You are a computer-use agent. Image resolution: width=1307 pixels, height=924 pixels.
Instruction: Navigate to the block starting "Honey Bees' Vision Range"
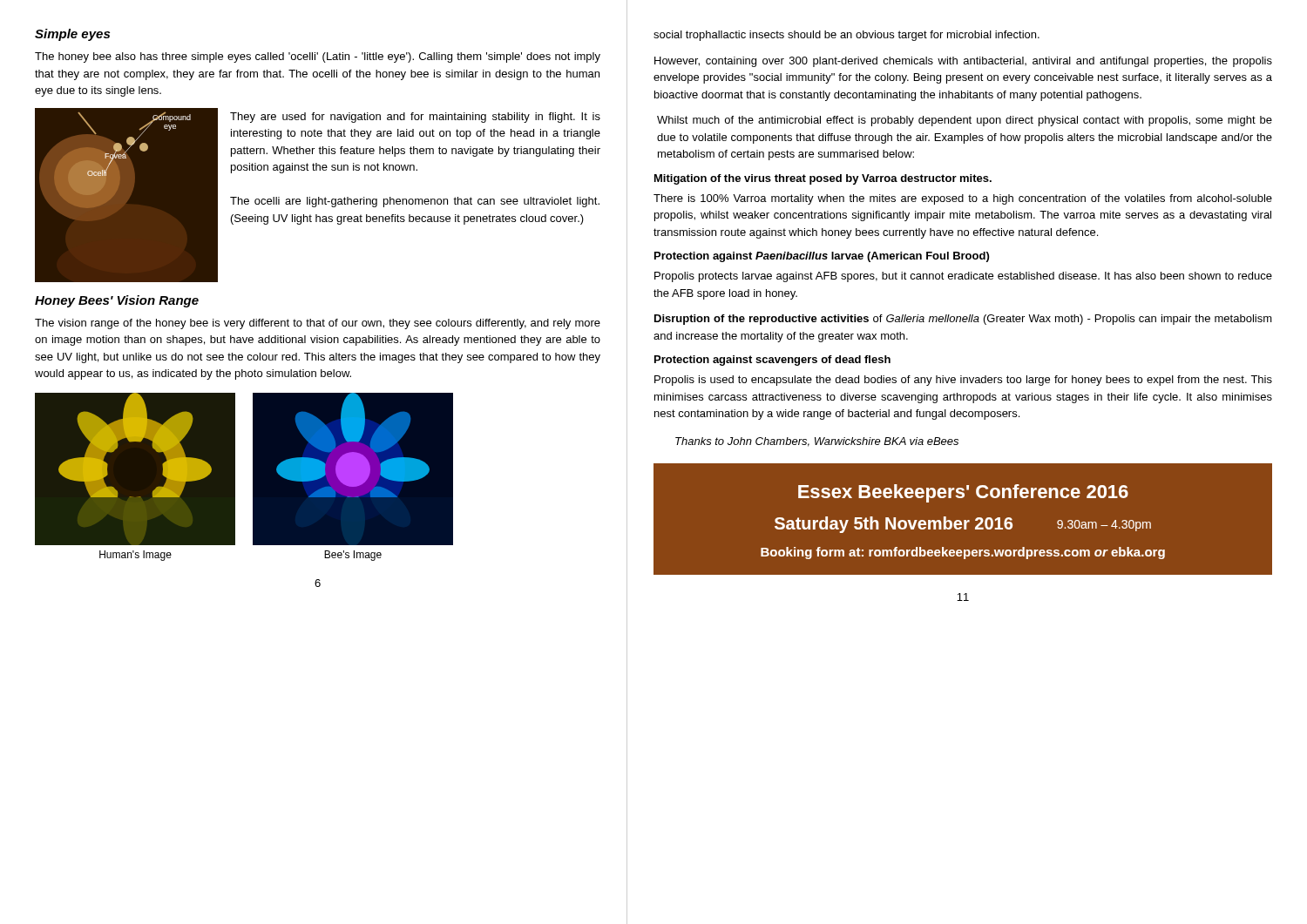point(117,300)
